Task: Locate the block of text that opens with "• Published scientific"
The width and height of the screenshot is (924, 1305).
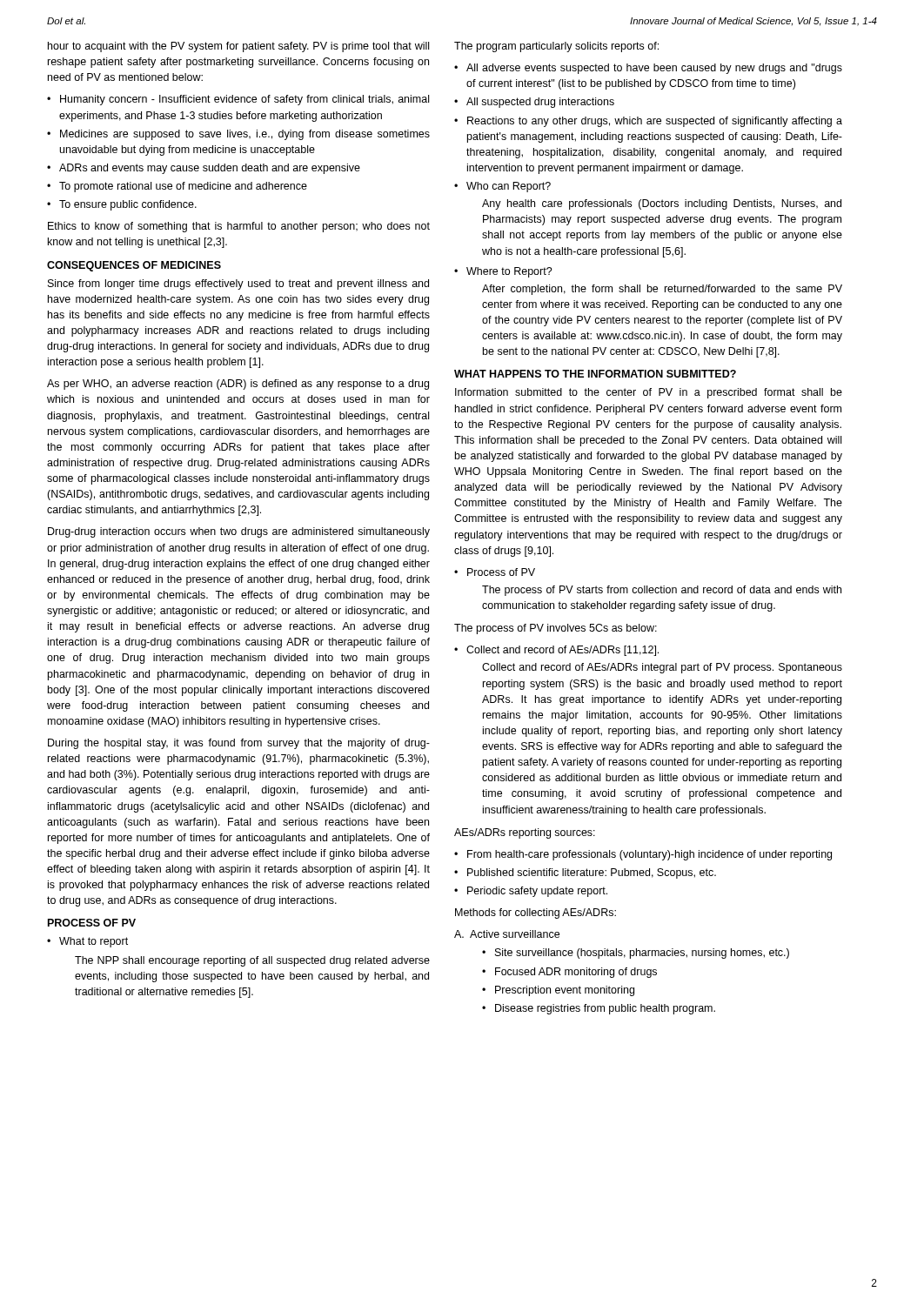Action: coord(648,873)
